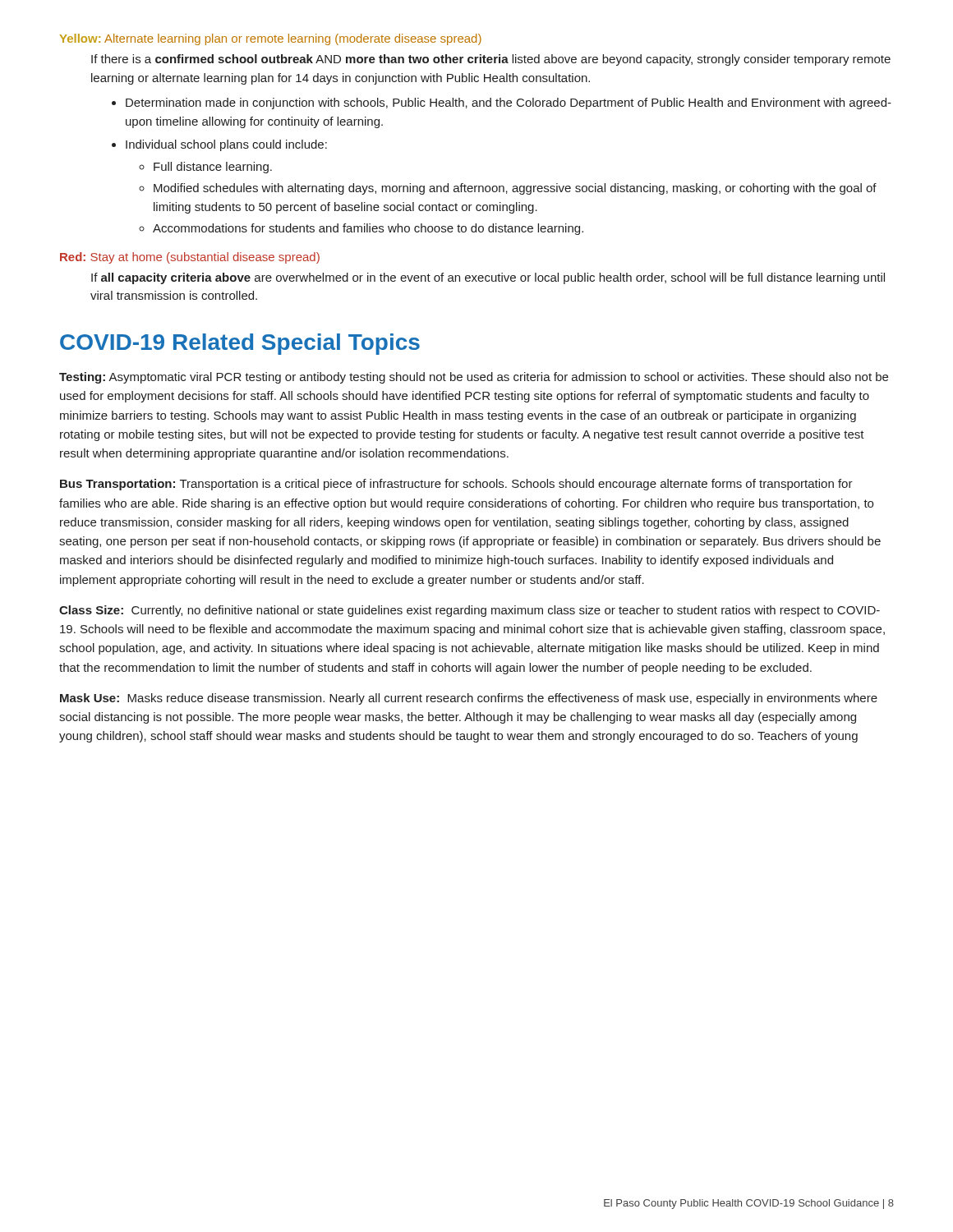Point to the block beginning "Bus Transportation: Transportation is a"
Image resolution: width=953 pixels, height=1232 pixels.
coord(470,531)
